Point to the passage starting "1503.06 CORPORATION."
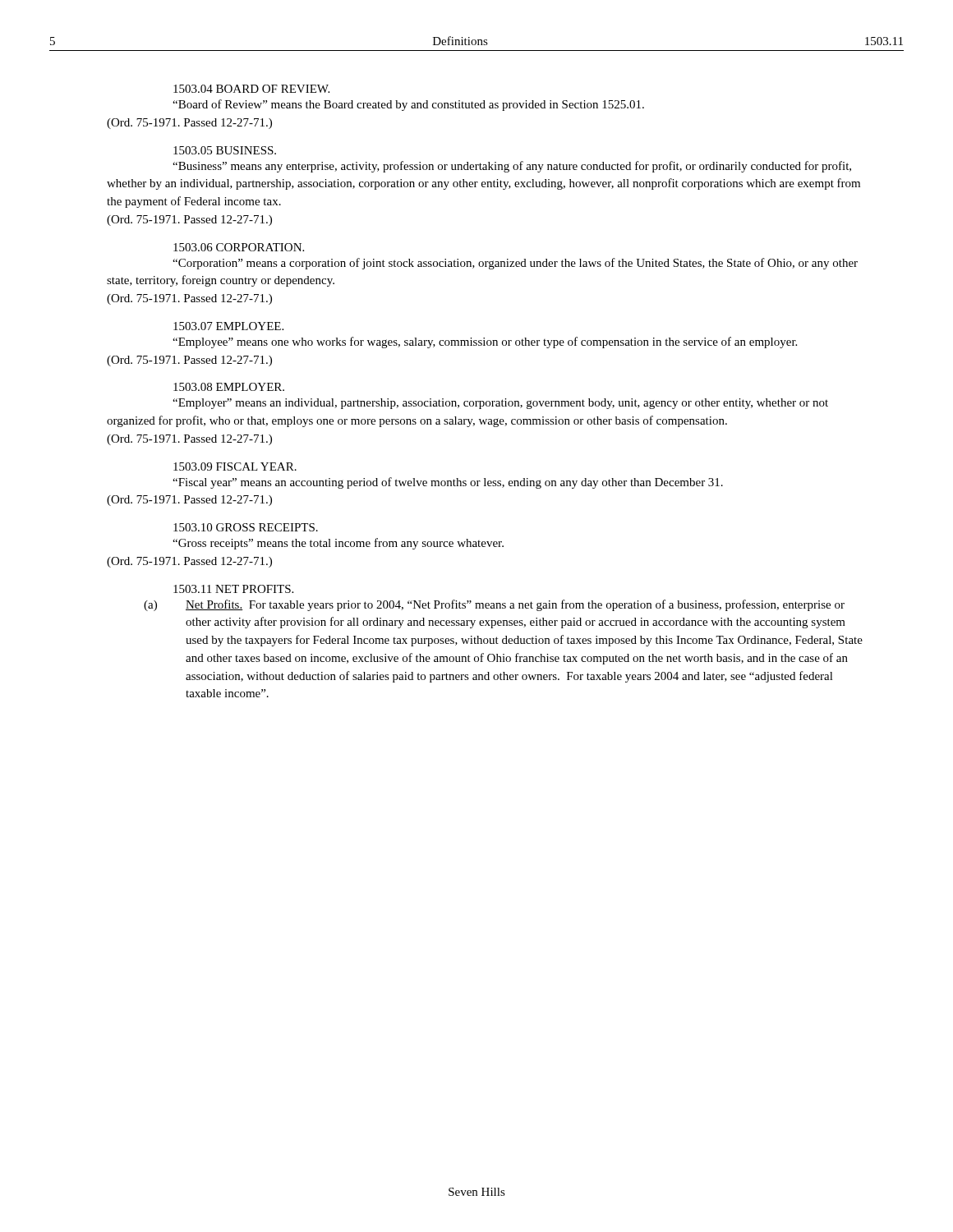 pos(239,247)
